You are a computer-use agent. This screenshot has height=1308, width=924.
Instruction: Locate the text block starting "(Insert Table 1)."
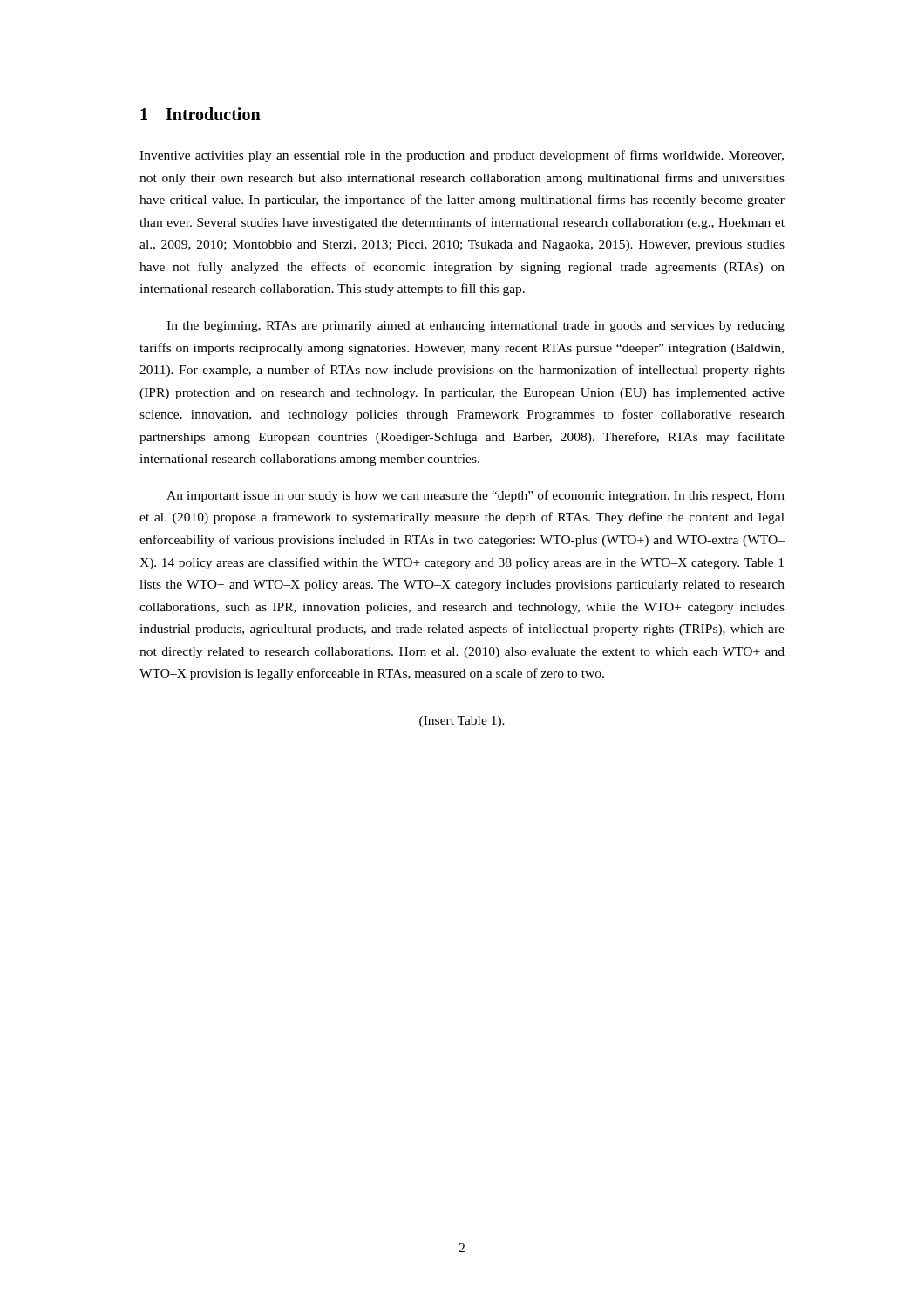(462, 720)
